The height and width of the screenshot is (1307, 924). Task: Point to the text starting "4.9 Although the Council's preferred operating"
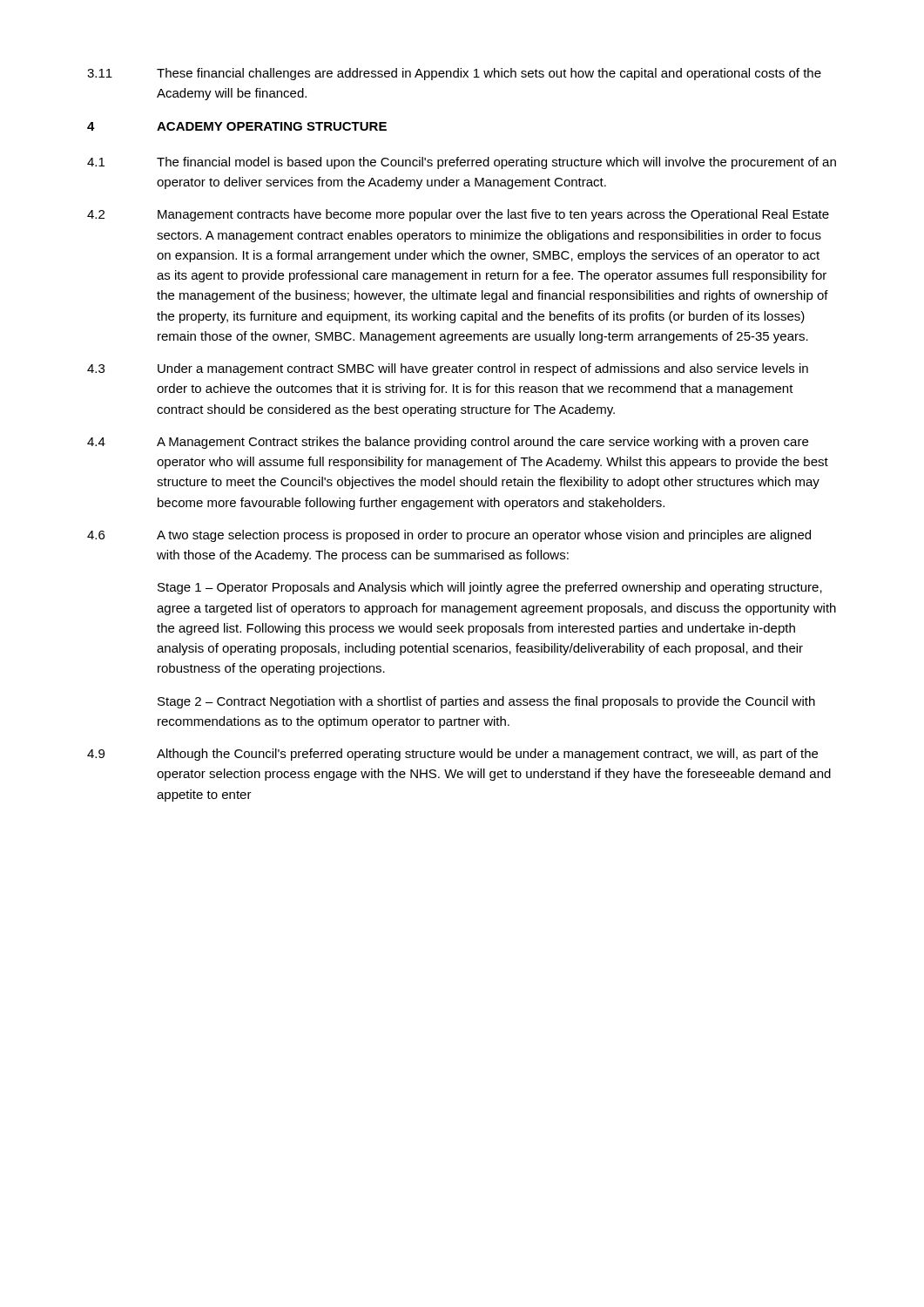click(x=462, y=774)
